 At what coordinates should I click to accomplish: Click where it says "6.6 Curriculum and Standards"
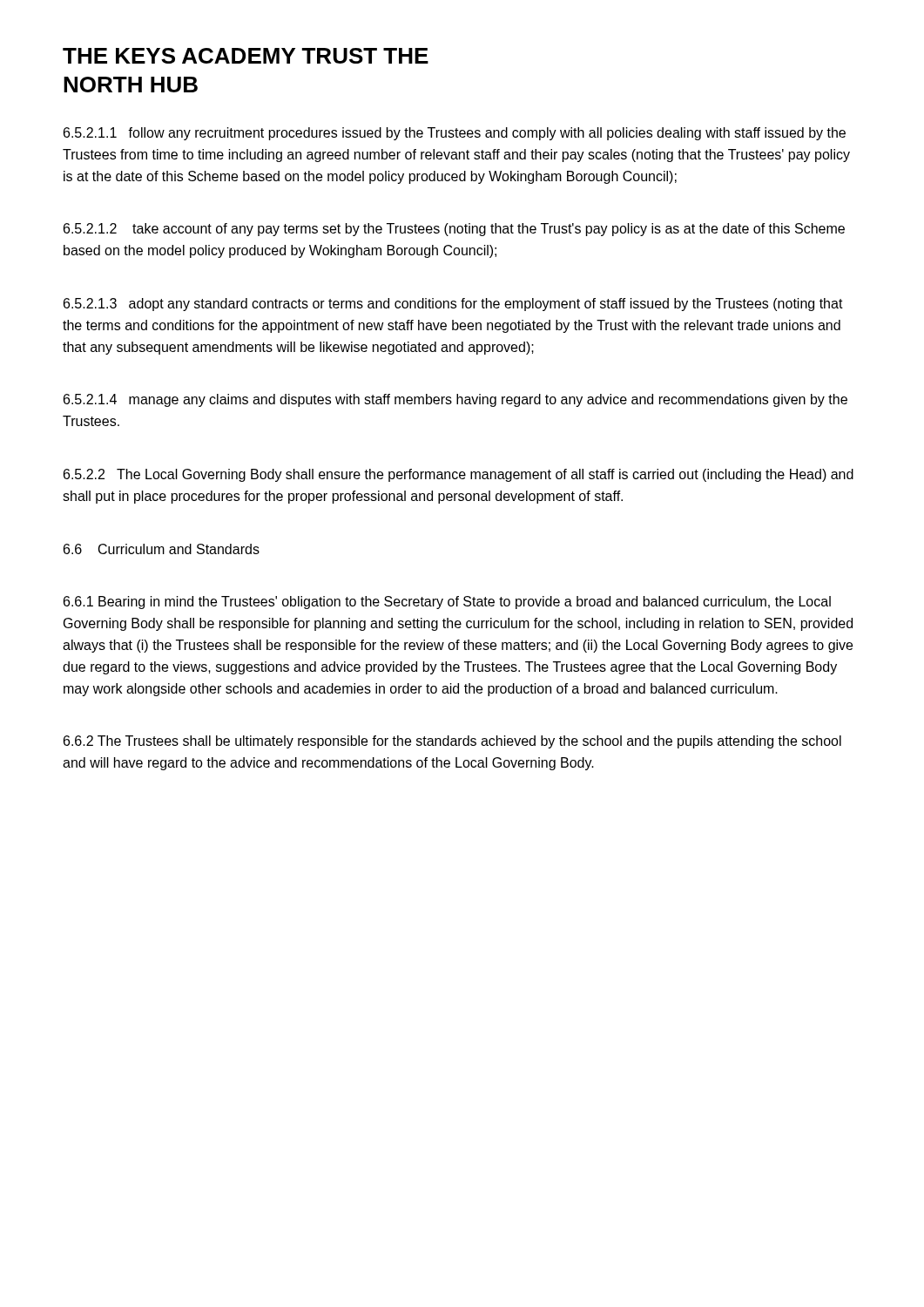pos(161,549)
